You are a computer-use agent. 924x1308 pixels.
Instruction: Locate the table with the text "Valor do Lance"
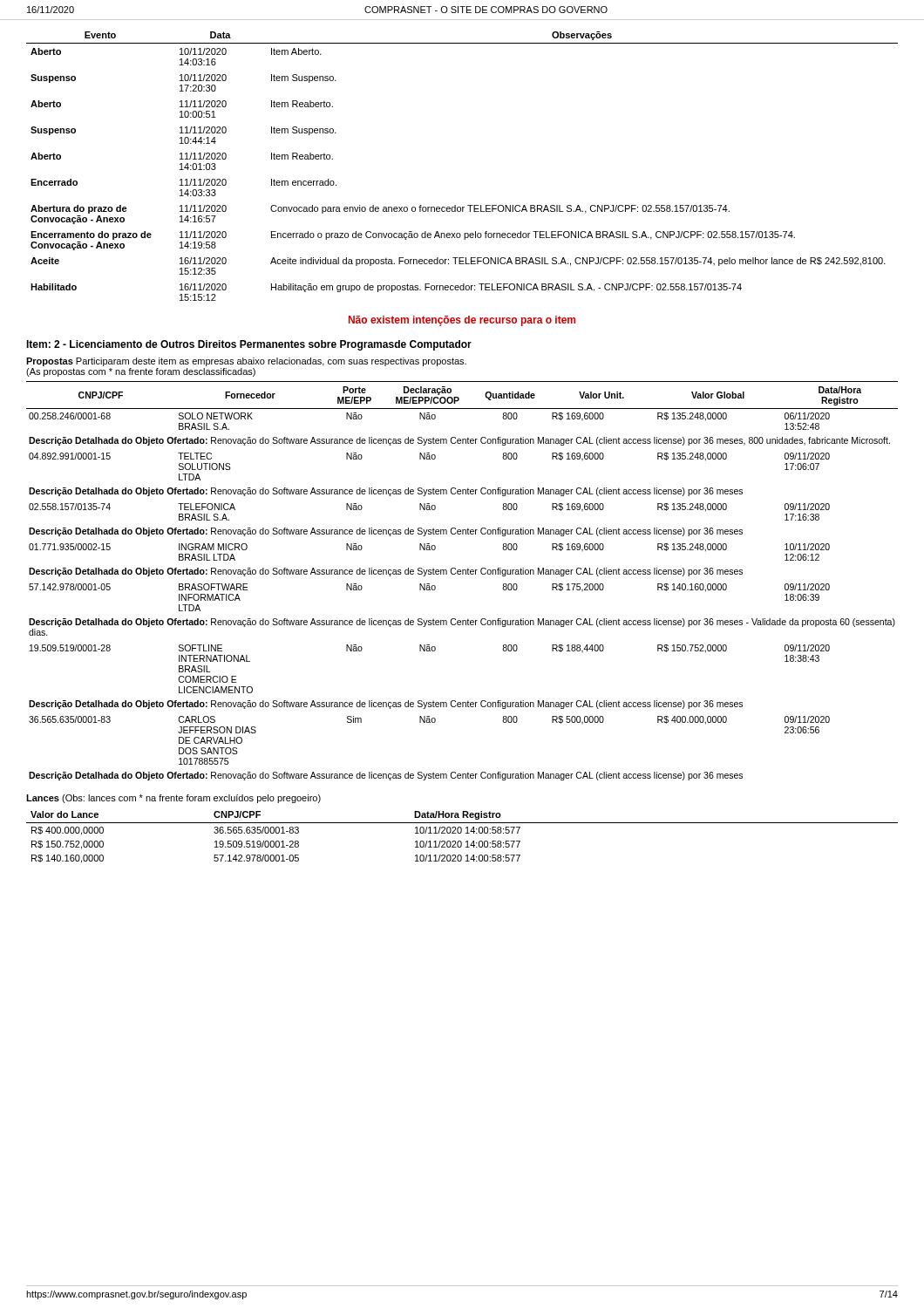(462, 836)
